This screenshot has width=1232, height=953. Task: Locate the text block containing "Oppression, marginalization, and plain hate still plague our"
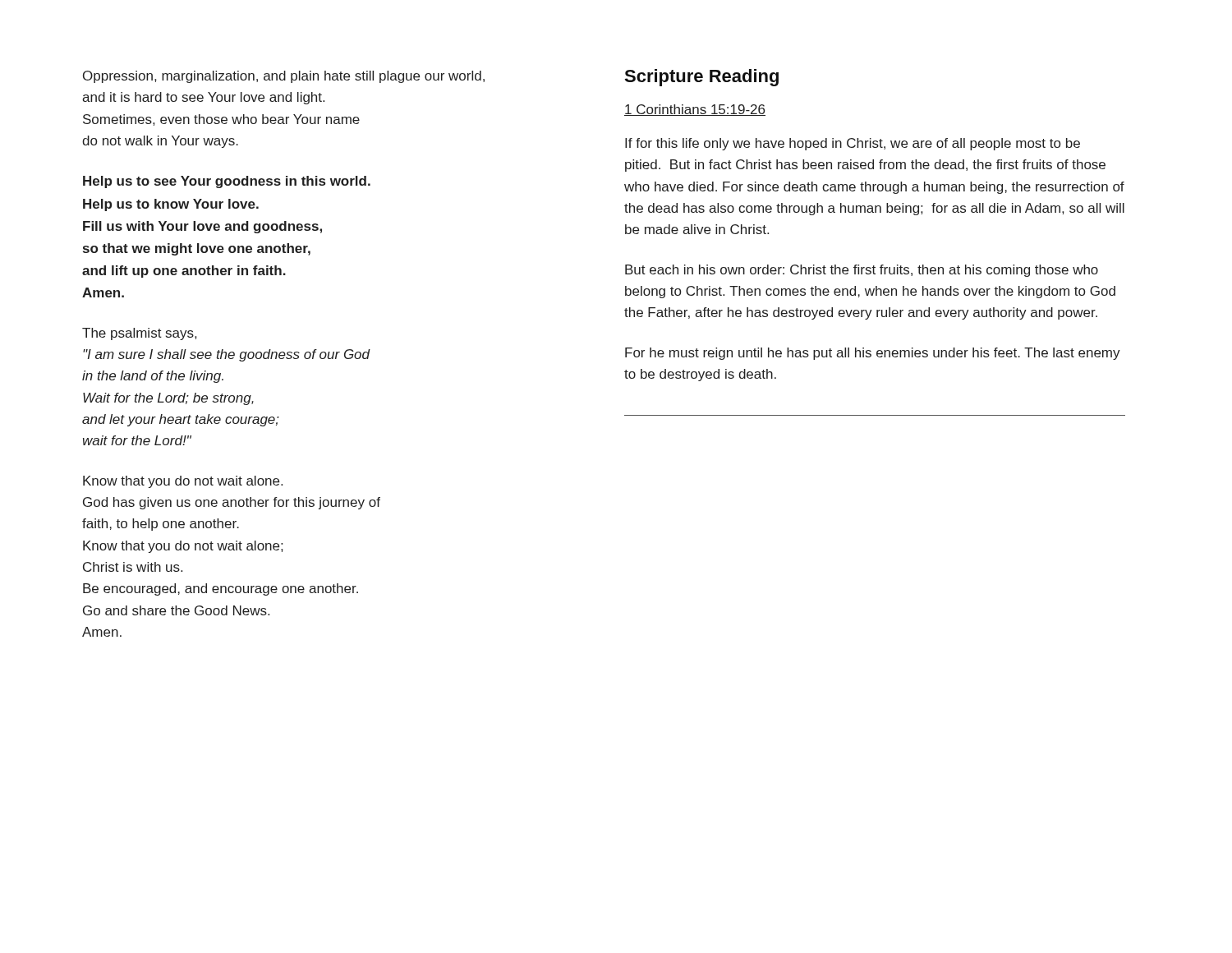[x=284, y=108]
